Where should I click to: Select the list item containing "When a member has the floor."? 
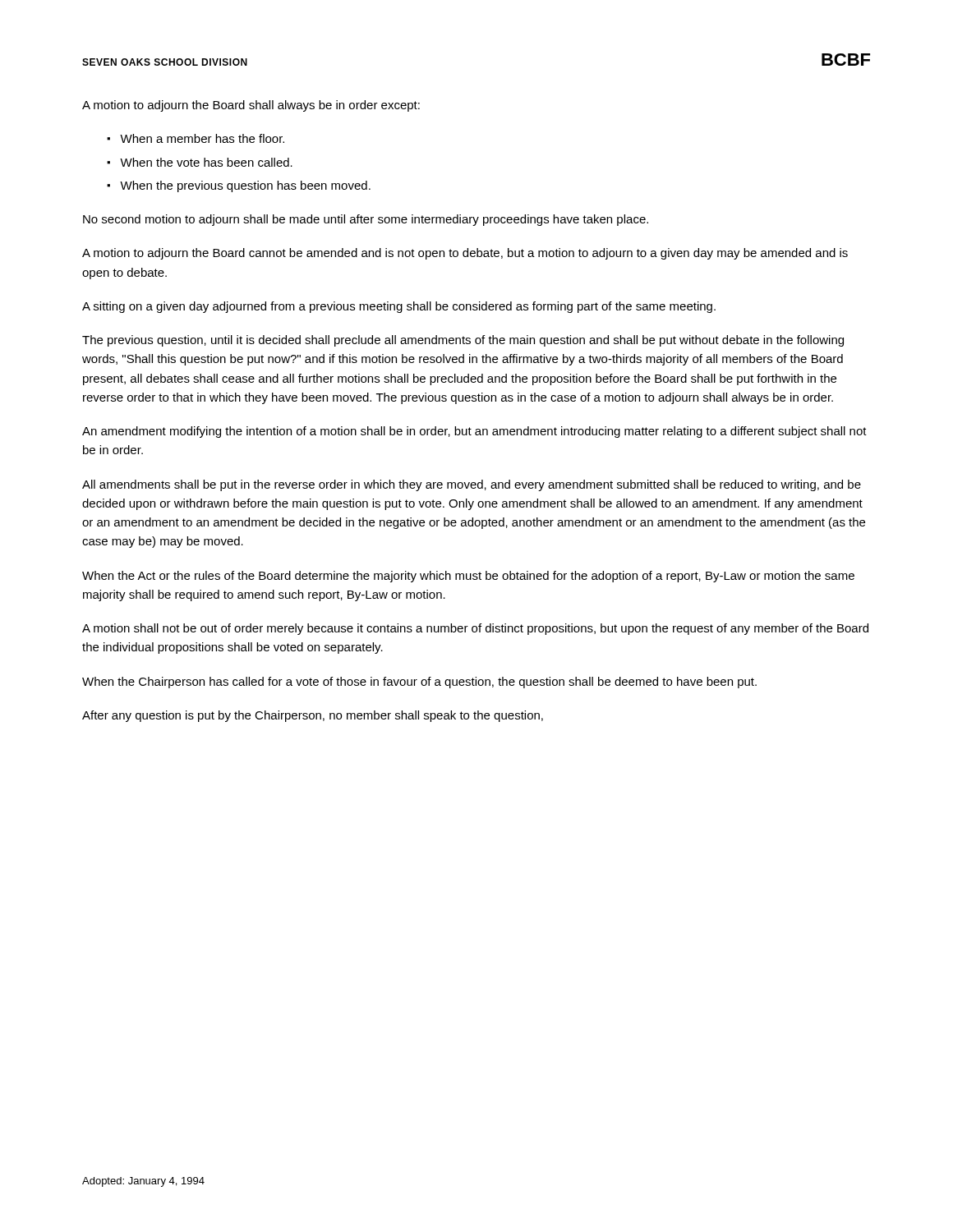click(203, 139)
